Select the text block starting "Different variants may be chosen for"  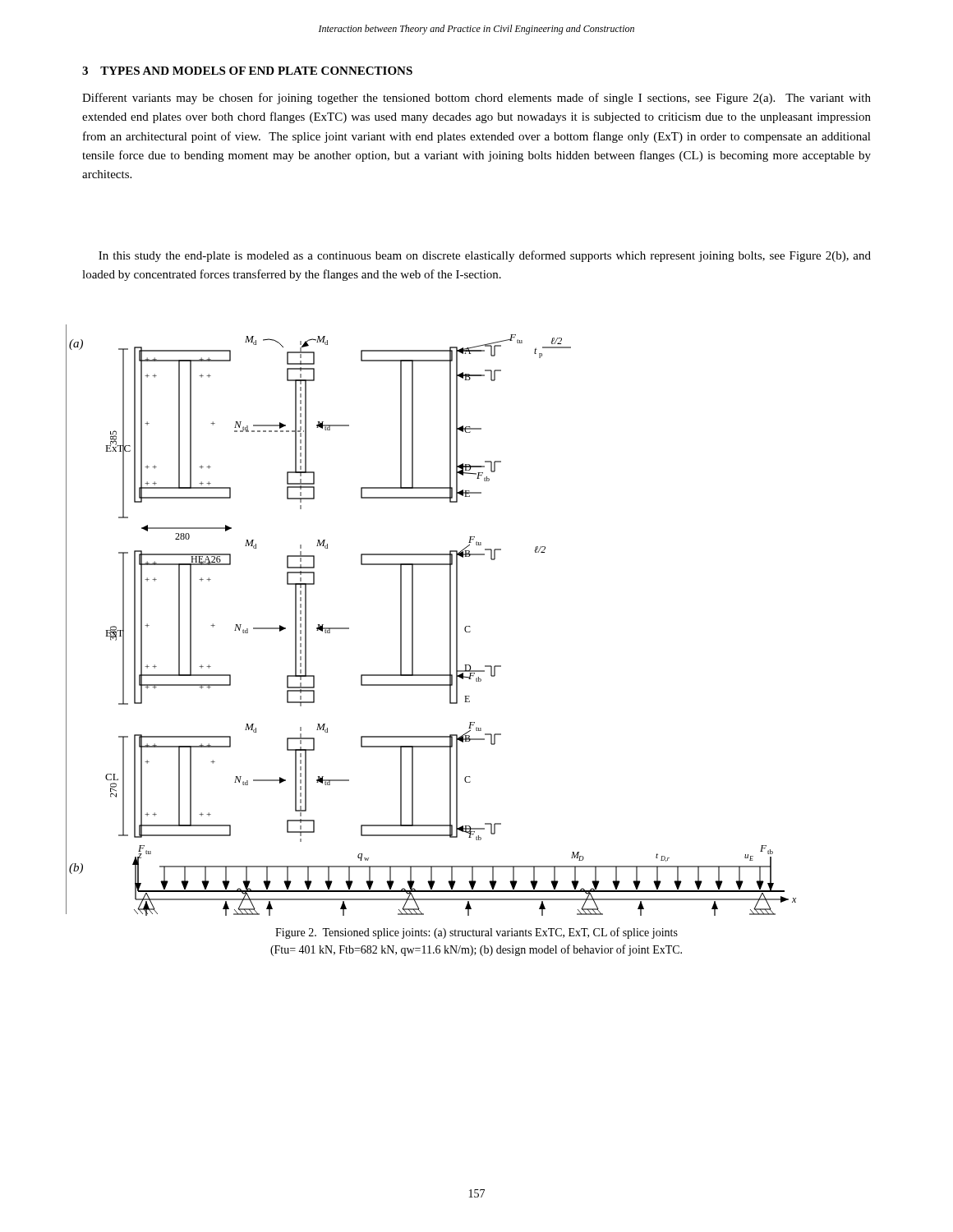click(x=476, y=136)
